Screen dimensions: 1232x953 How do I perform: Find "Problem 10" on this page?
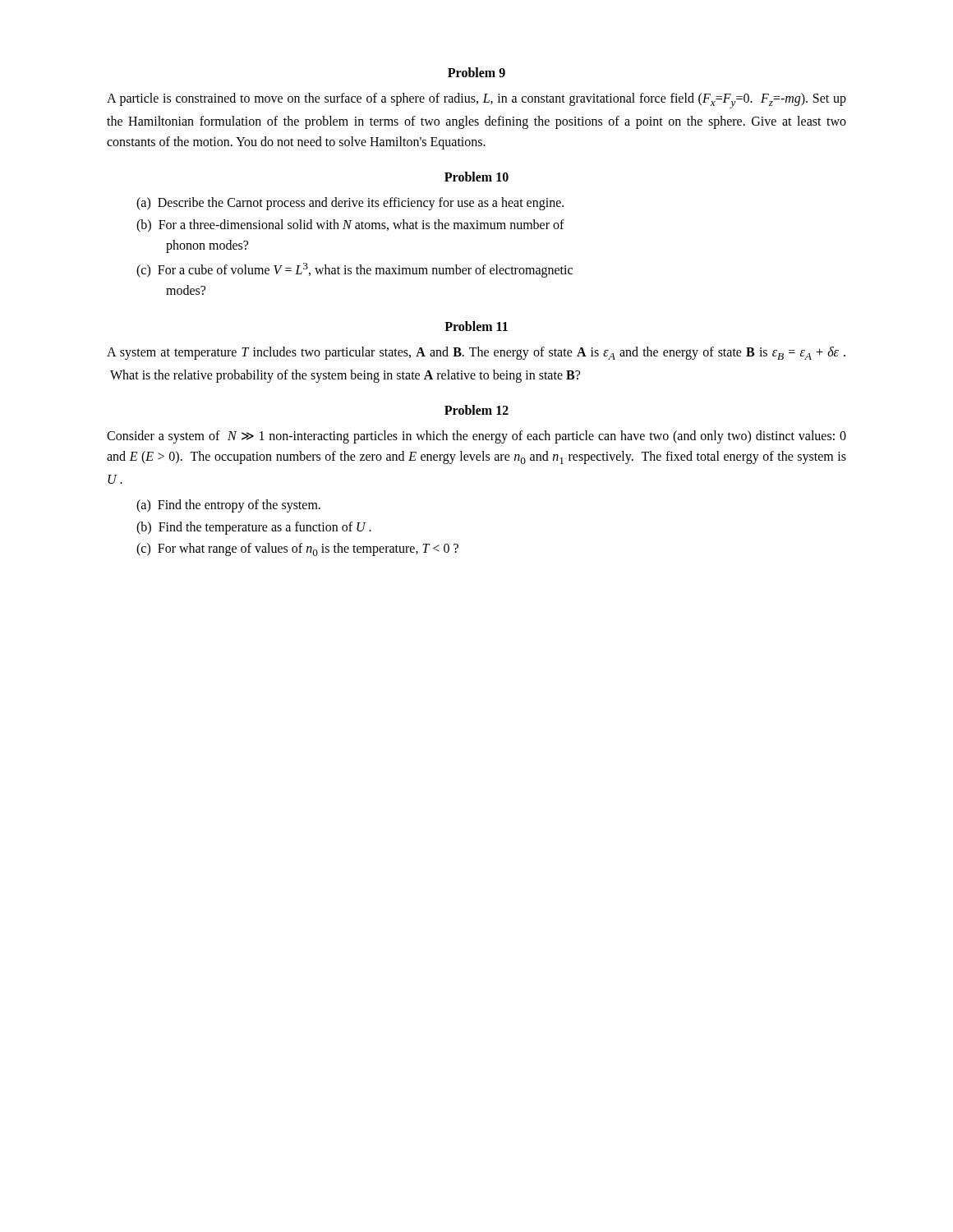pos(476,177)
